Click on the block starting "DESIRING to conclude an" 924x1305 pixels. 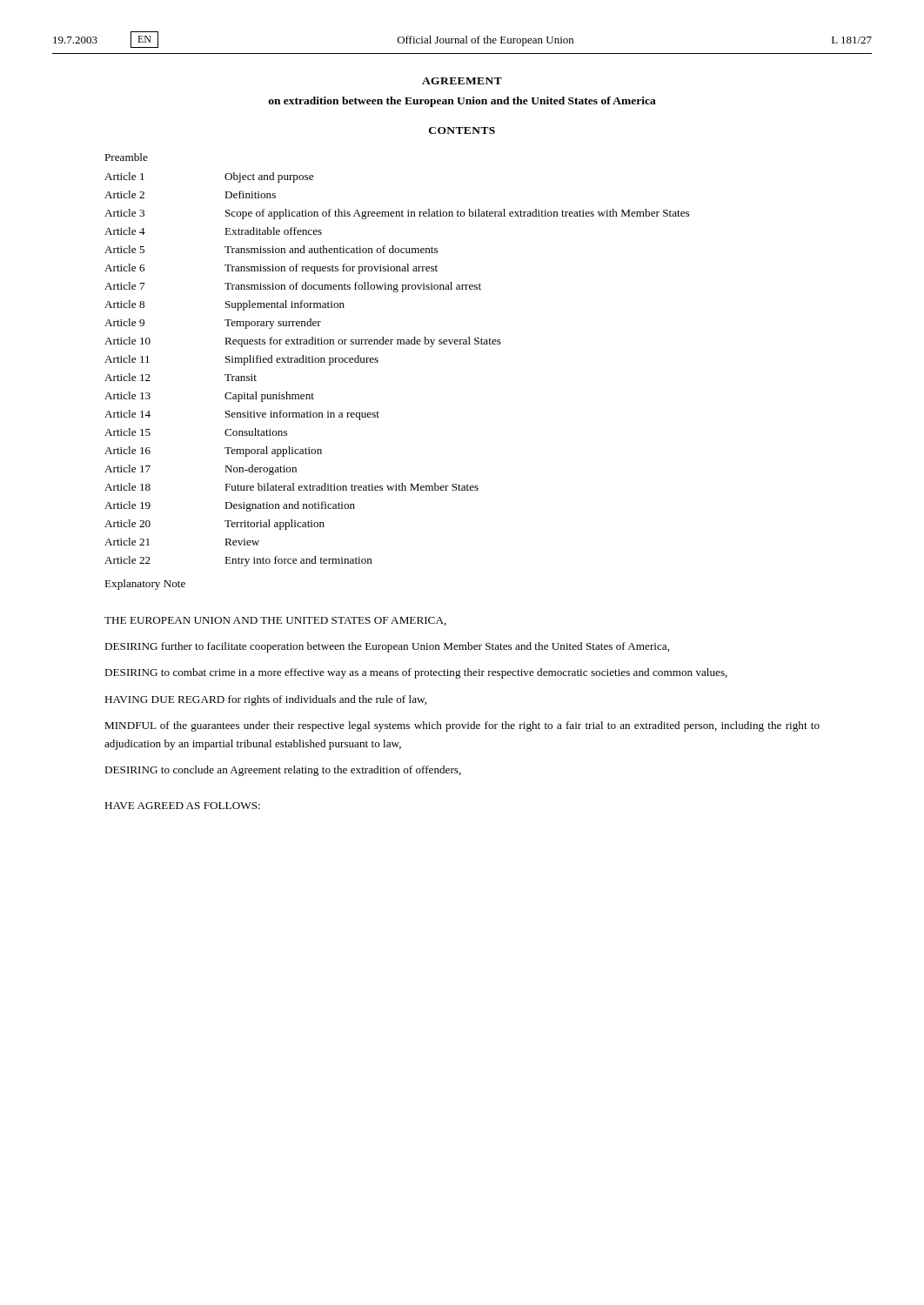click(283, 770)
